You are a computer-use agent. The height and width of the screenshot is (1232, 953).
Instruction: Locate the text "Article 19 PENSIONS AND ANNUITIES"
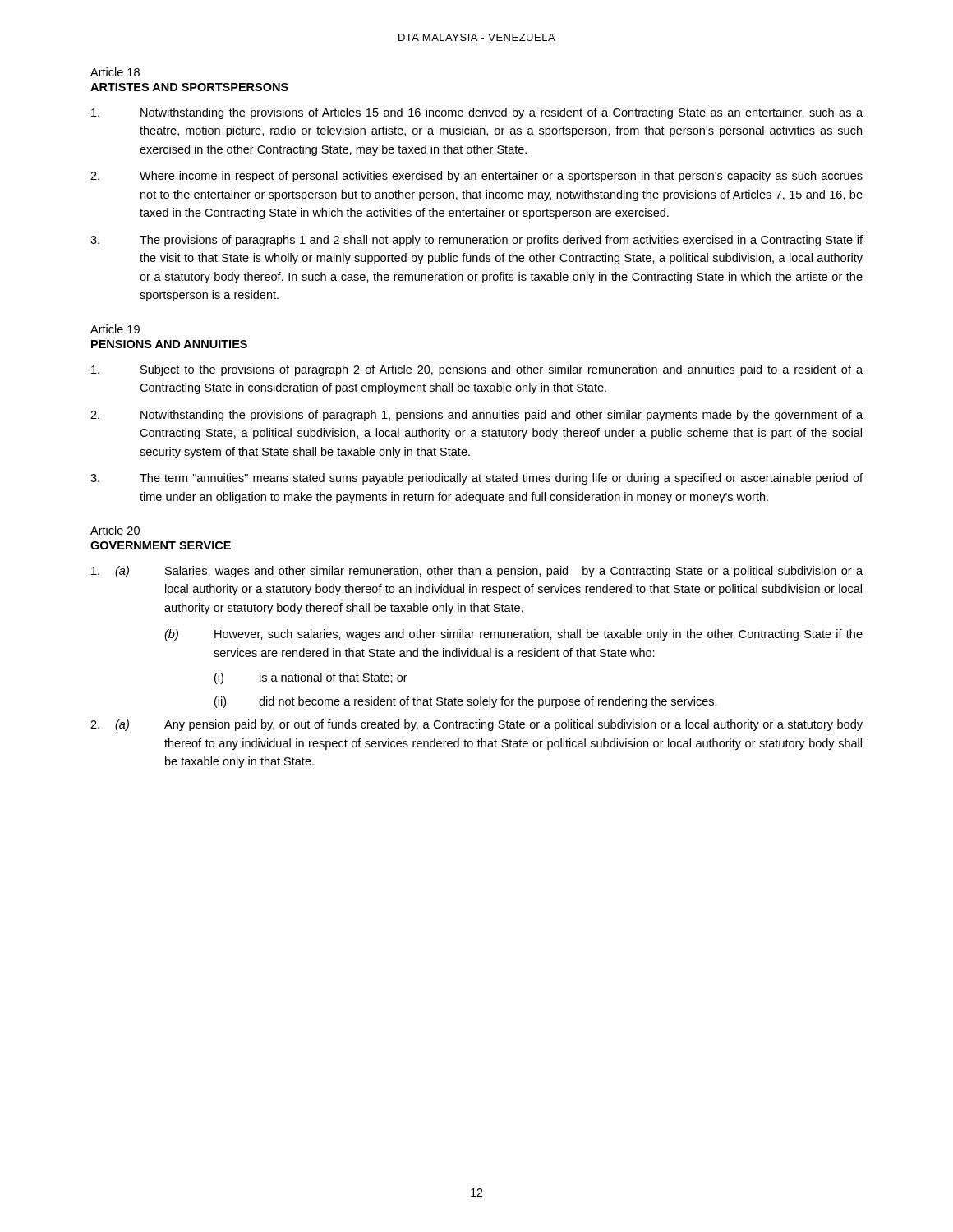pyautogui.click(x=115, y=329)
